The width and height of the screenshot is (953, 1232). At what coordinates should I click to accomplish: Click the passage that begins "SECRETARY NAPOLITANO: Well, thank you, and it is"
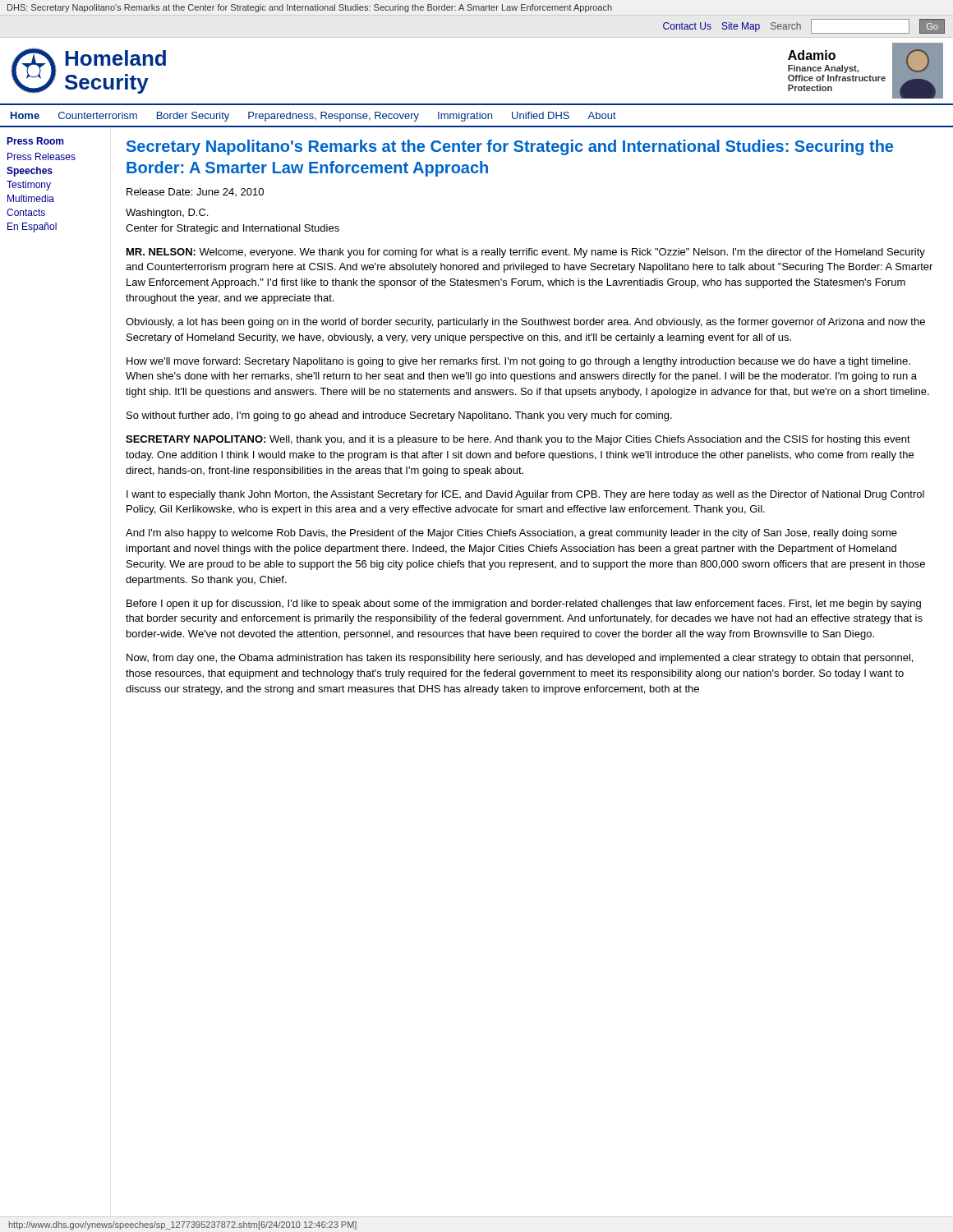click(520, 454)
